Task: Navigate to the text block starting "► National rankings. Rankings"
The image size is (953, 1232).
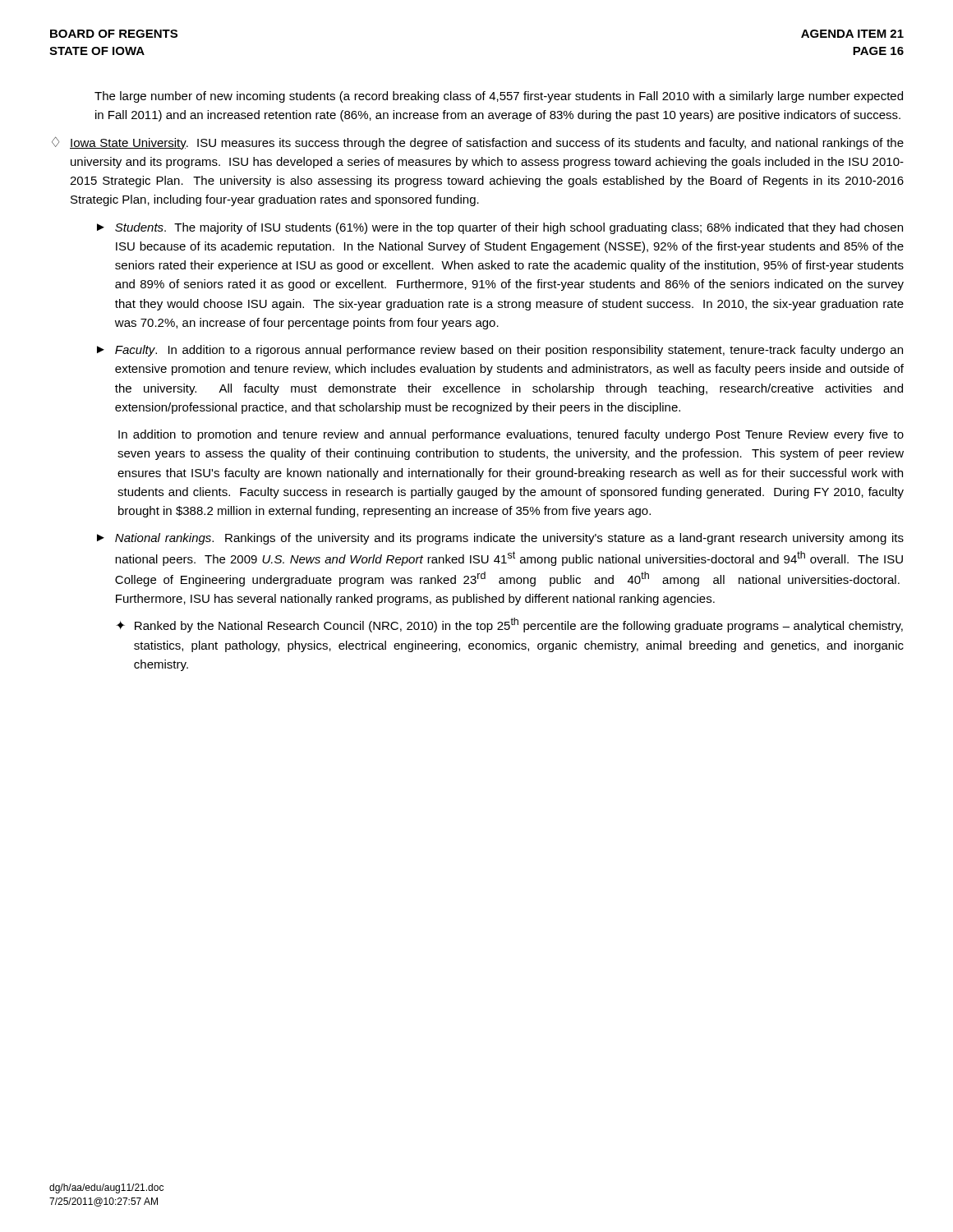Action: coord(499,604)
